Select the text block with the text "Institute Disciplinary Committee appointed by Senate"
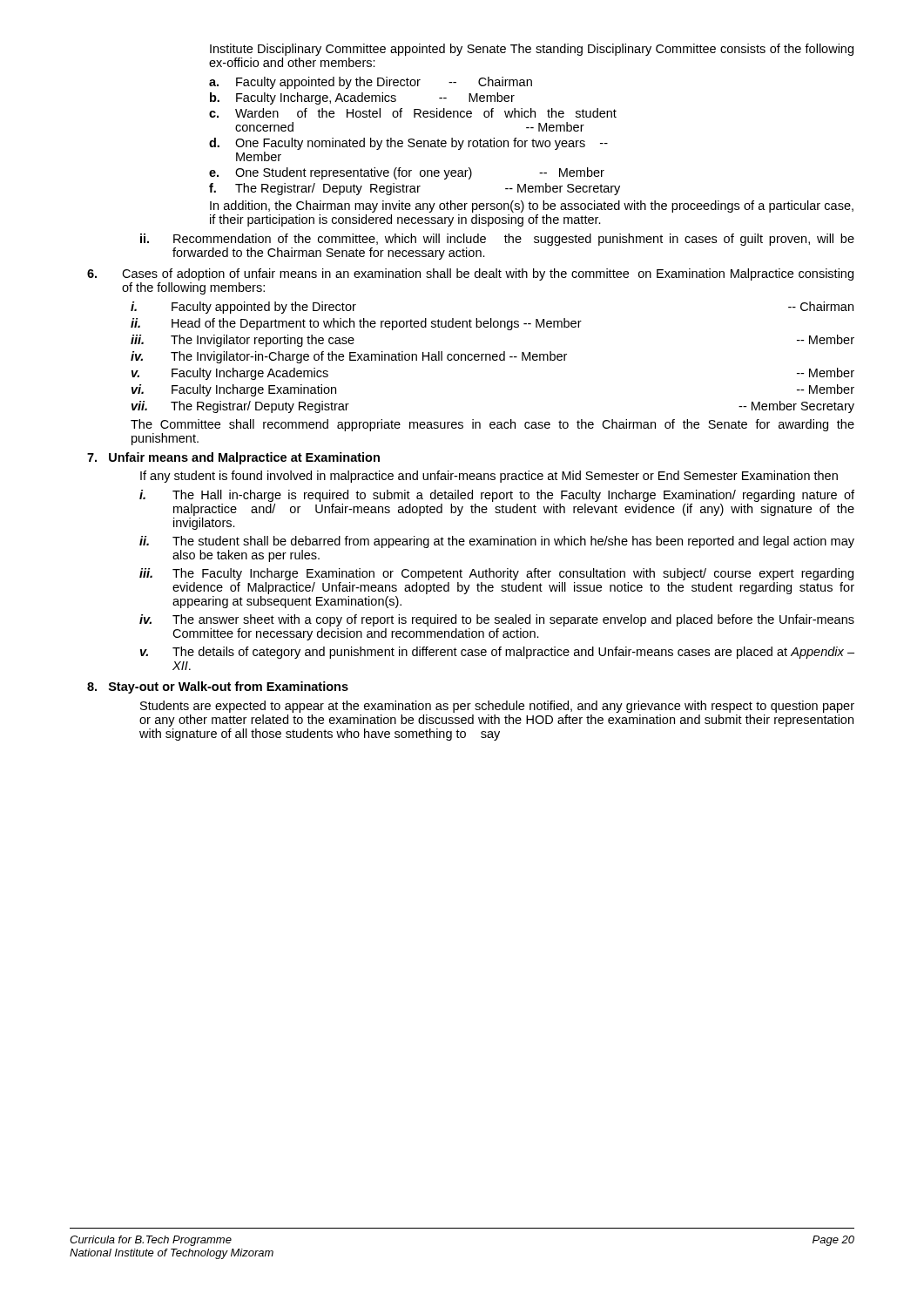 [532, 56]
